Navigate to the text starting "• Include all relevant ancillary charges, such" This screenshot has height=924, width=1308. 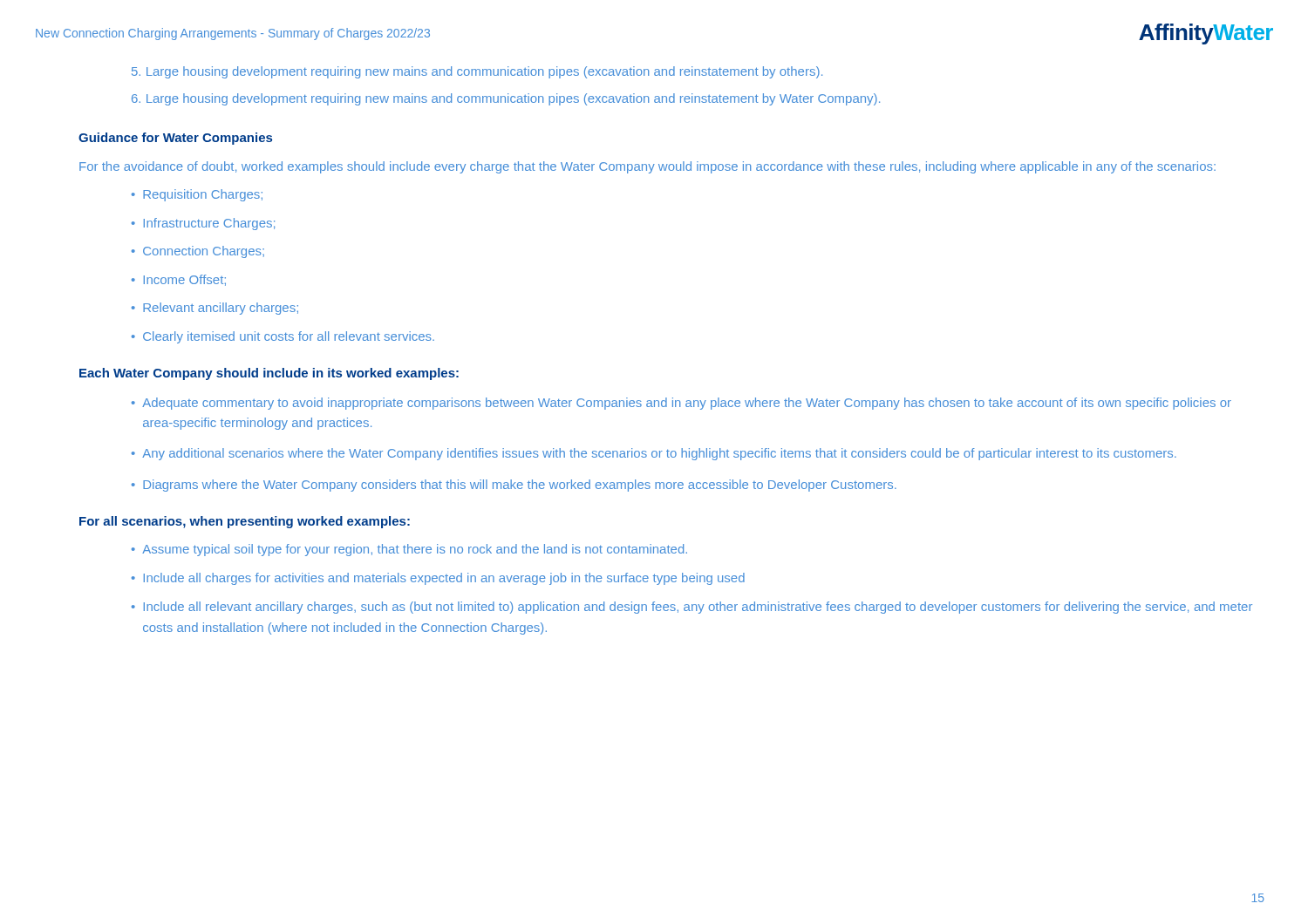pos(693,617)
